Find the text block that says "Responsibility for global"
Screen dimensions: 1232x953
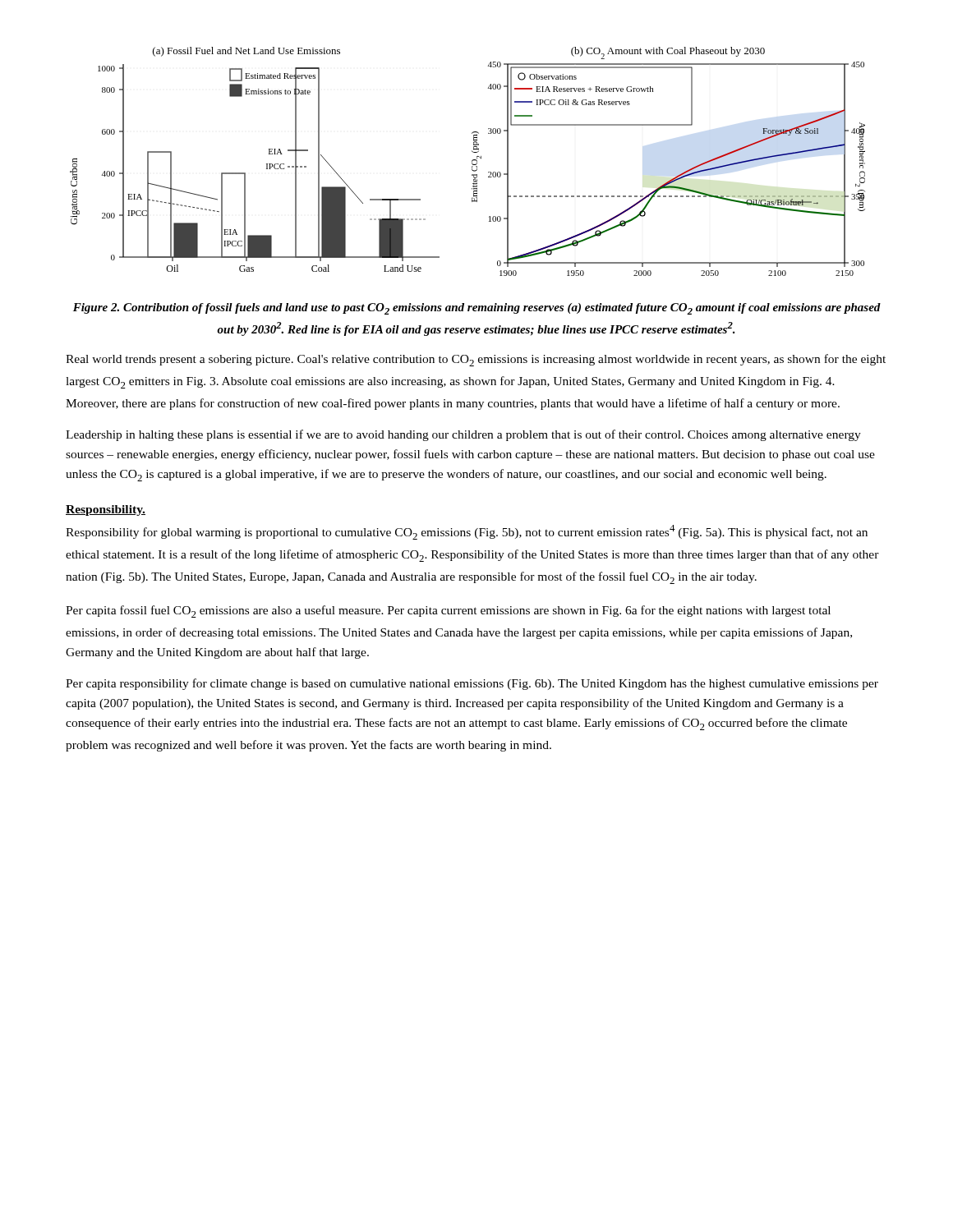pos(472,554)
